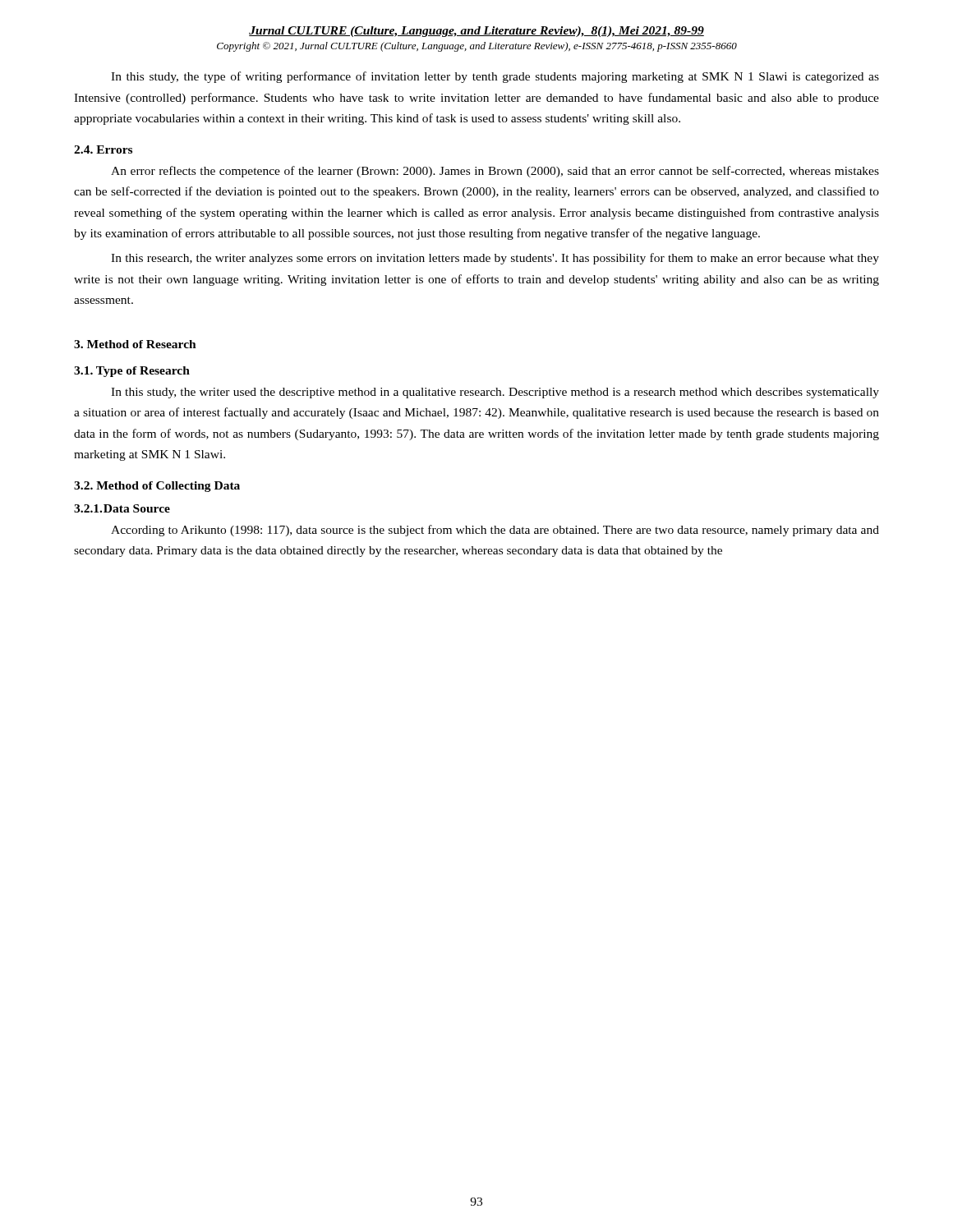
Task: Find the block on this page that starts "In this study, the type of"
Action: point(476,97)
